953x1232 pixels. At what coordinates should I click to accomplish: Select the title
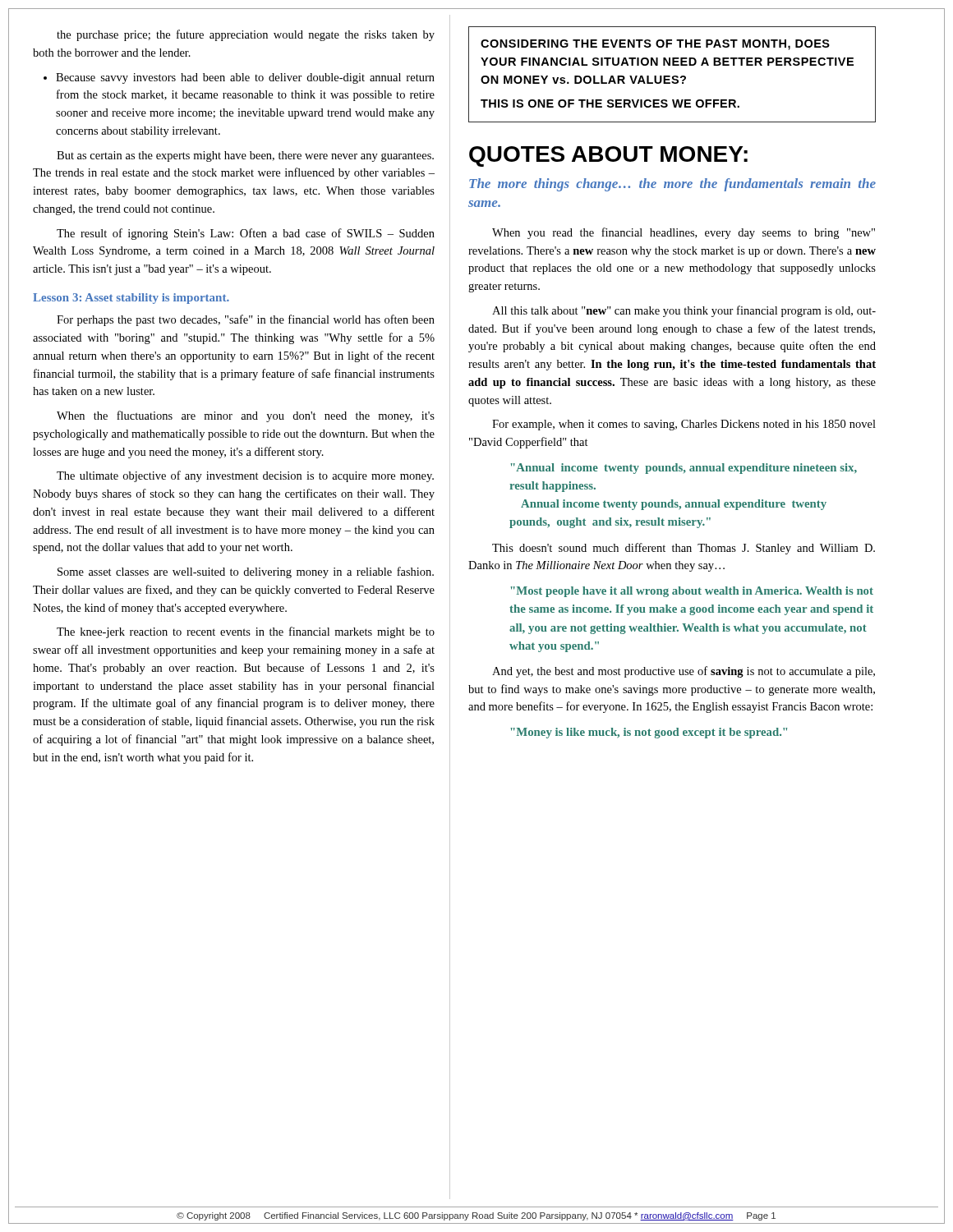pyautogui.click(x=609, y=154)
